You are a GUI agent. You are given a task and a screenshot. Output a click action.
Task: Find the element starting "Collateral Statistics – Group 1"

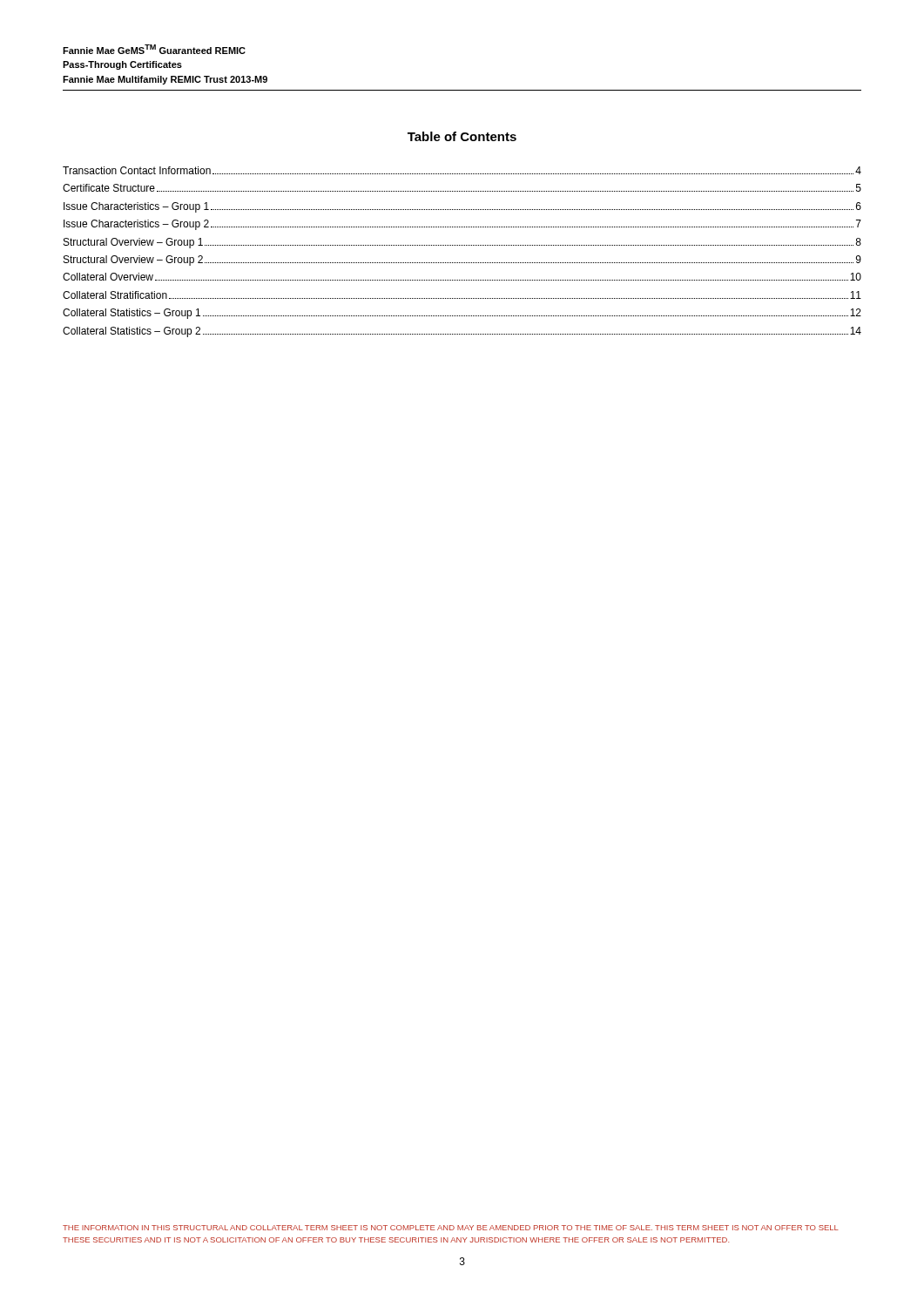(x=462, y=313)
